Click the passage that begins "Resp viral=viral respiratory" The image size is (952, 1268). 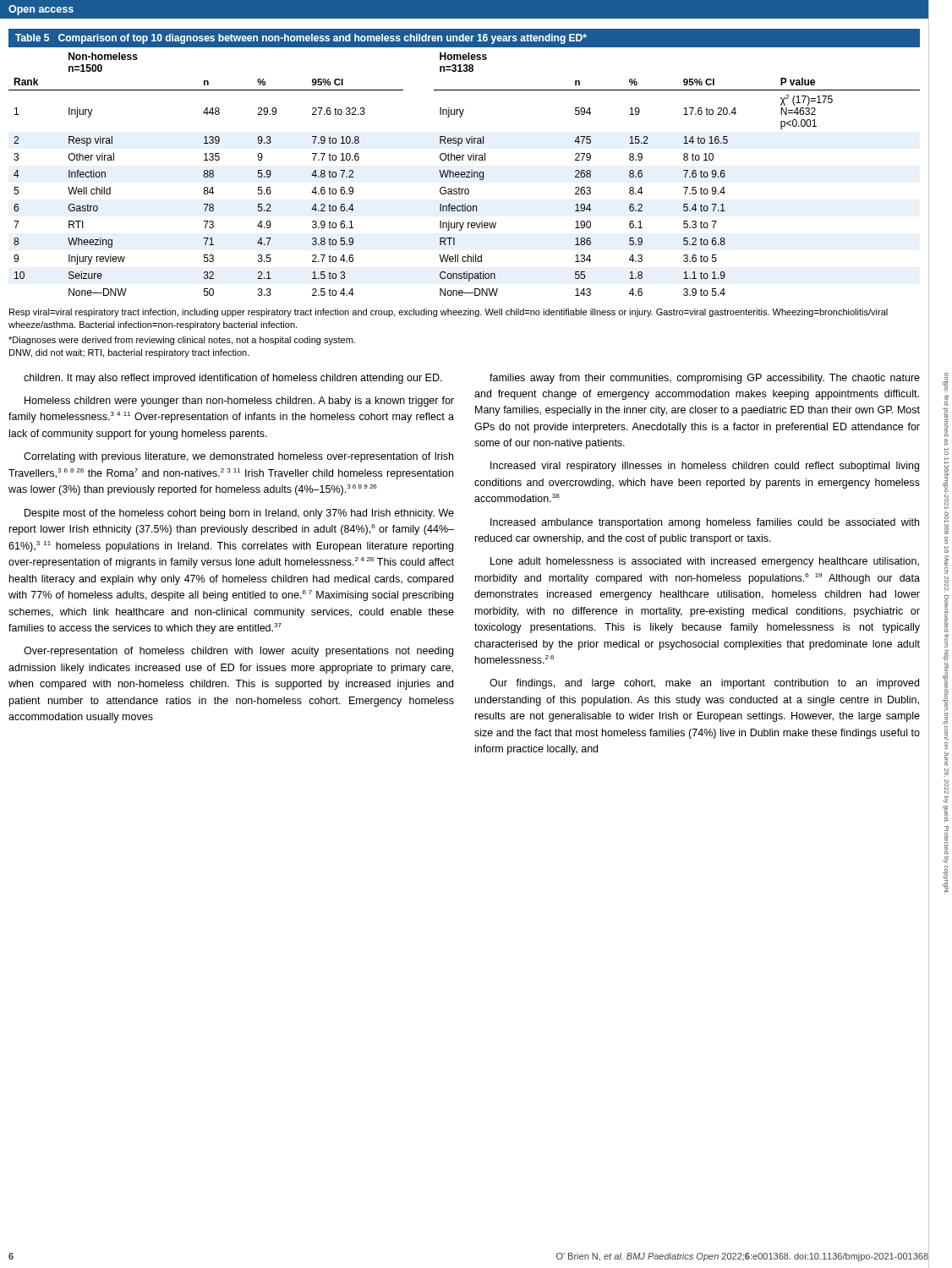448,318
